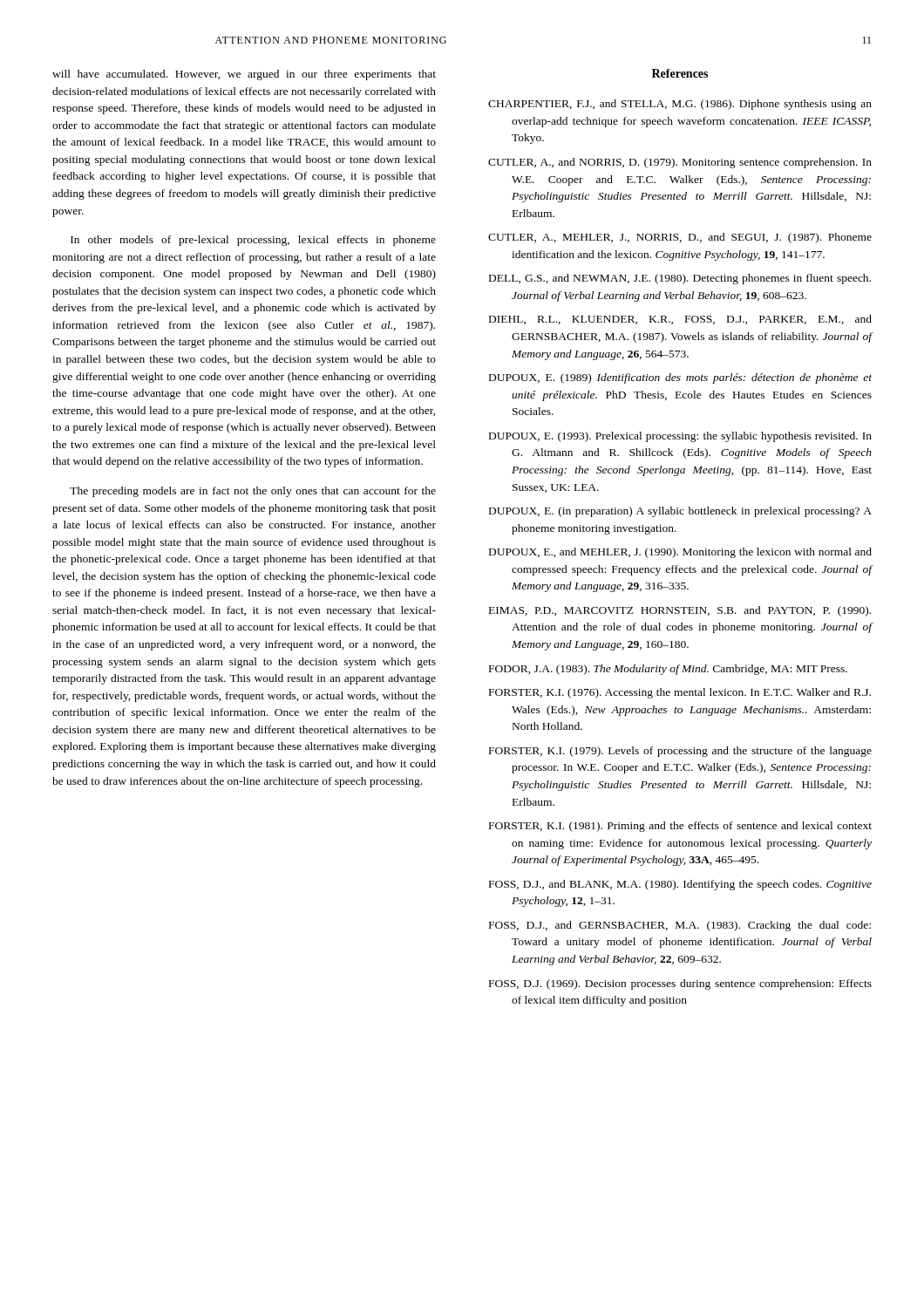
Task: Click the passage that begins "CHARPENTIER, F.J., and STELLA,"
Action: [680, 121]
